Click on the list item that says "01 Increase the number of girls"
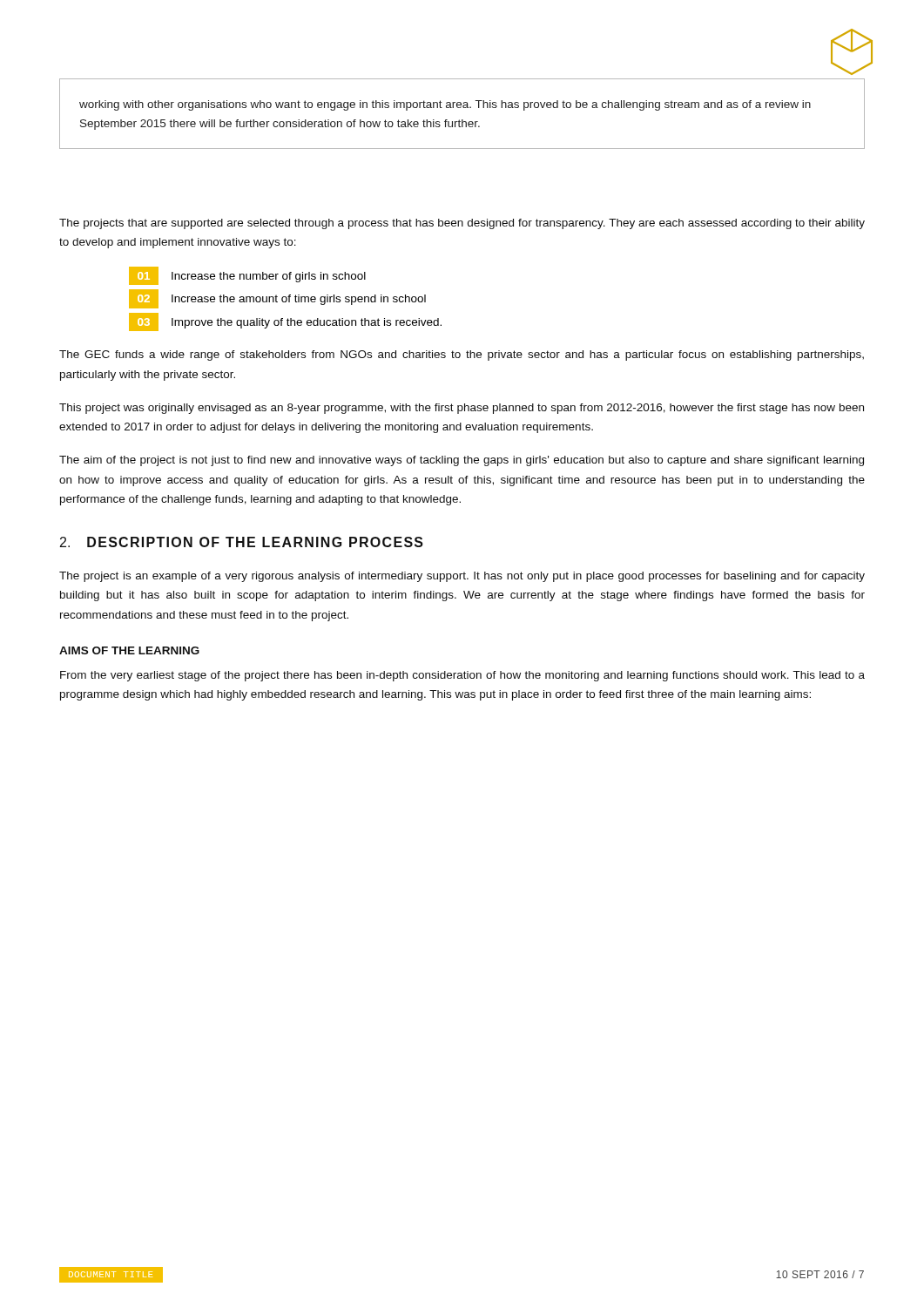924x1307 pixels. click(247, 276)
